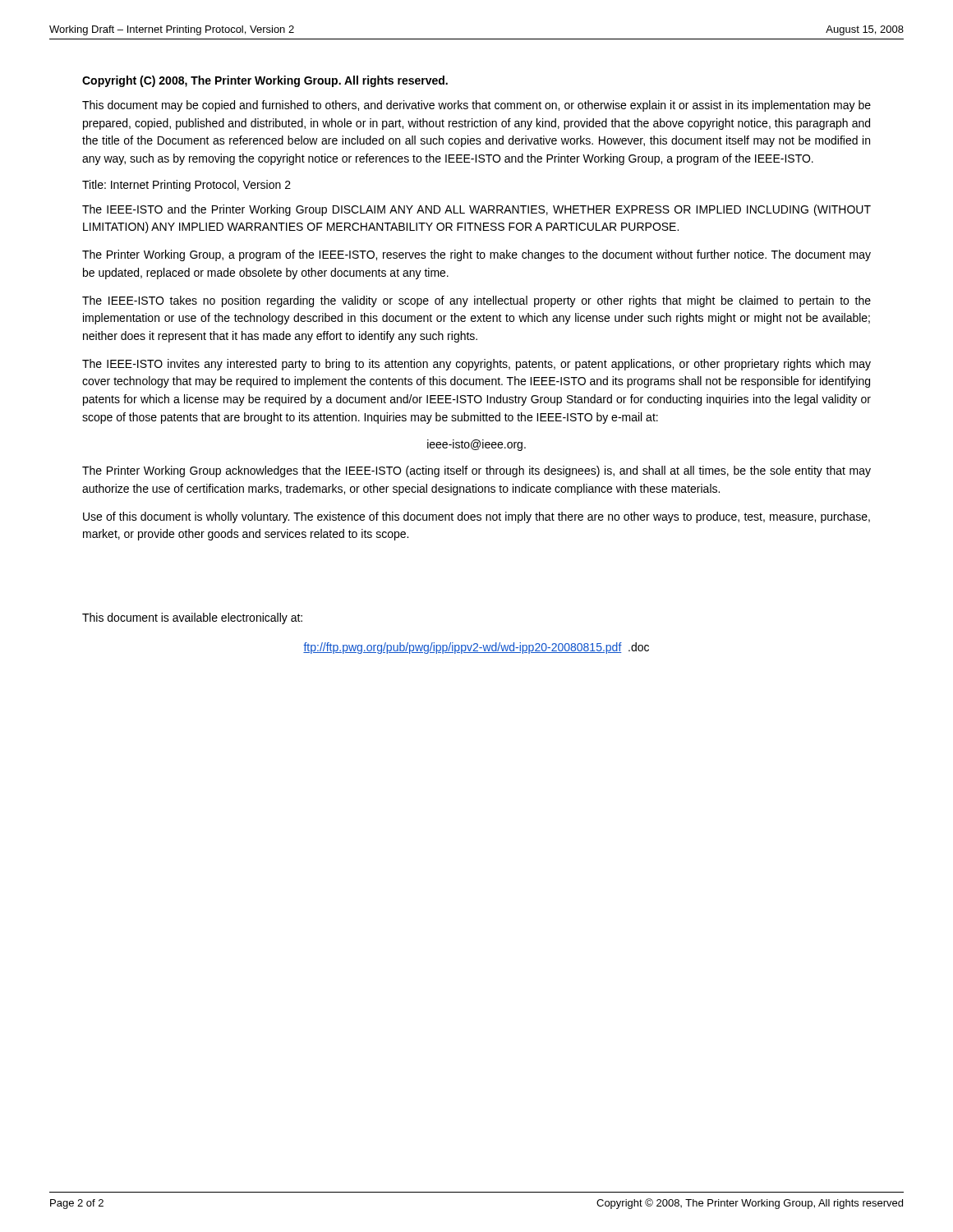Click on the text block starting "Use of this document is wholly"
The width and height of the screenshot is (953, 1232).
[x=476, y=525]
